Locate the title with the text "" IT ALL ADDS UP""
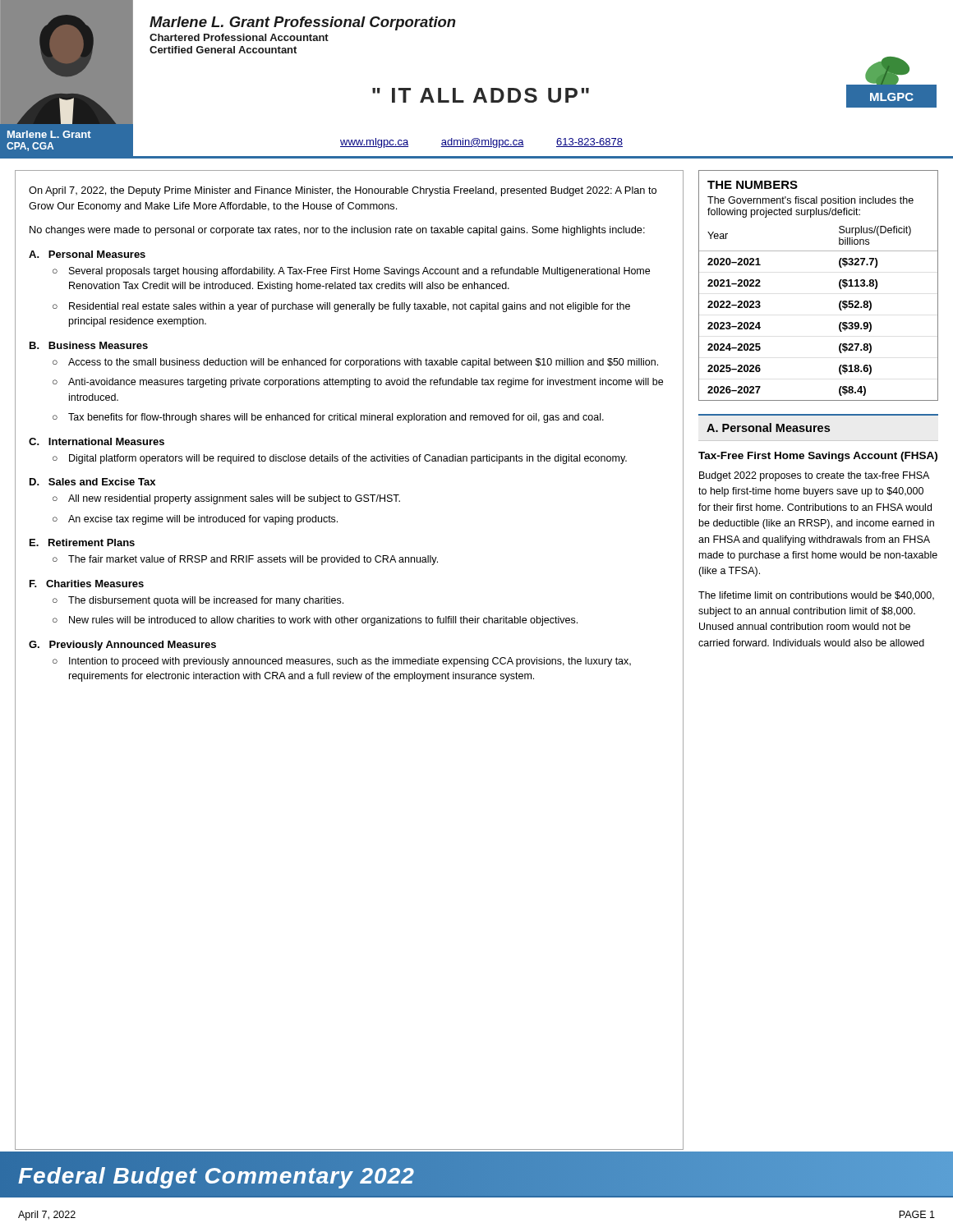Screen dimensions: 1232x953 coord(481,95)
